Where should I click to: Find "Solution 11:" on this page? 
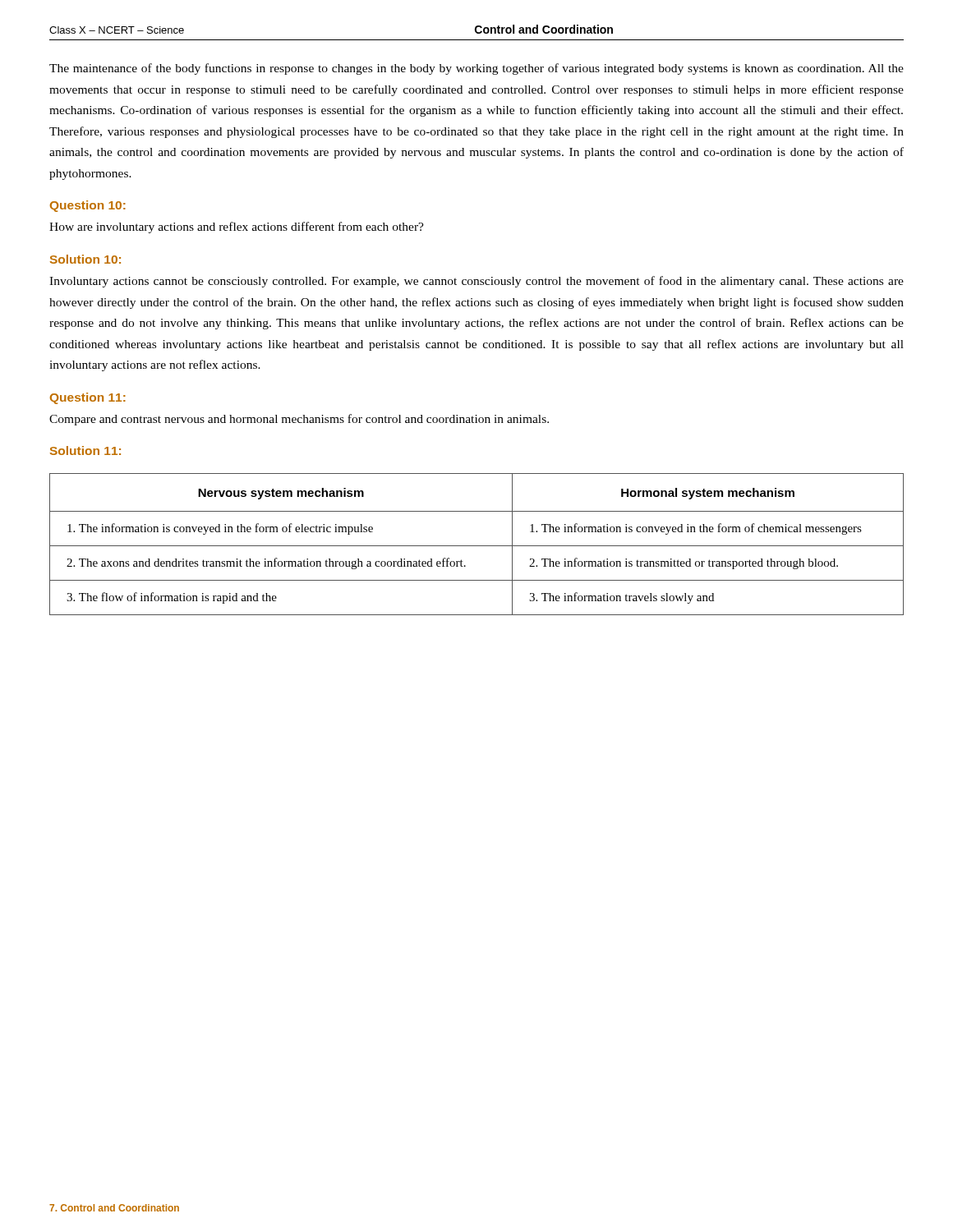(x=86, y=451)
